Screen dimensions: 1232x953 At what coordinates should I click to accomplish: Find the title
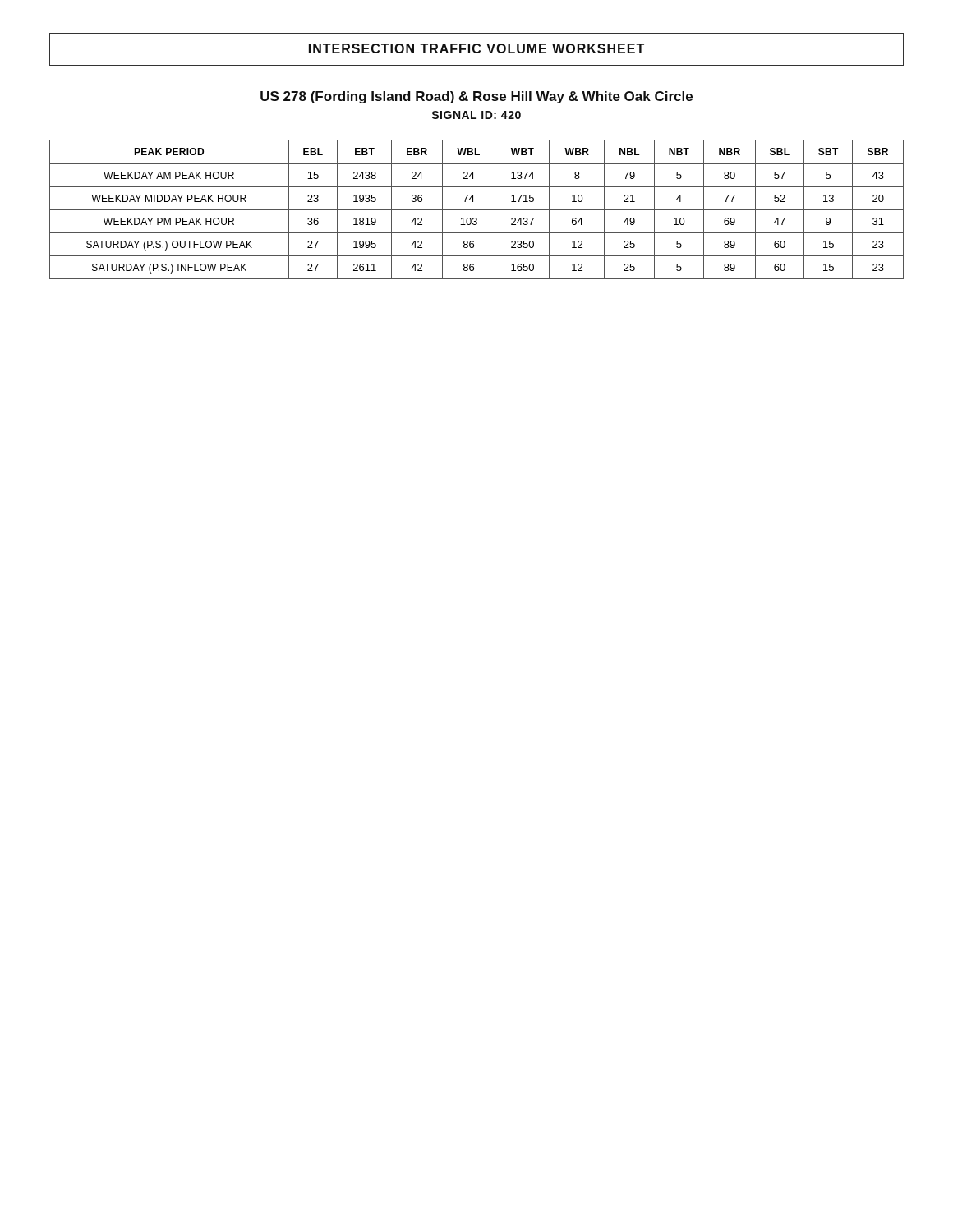476,49
